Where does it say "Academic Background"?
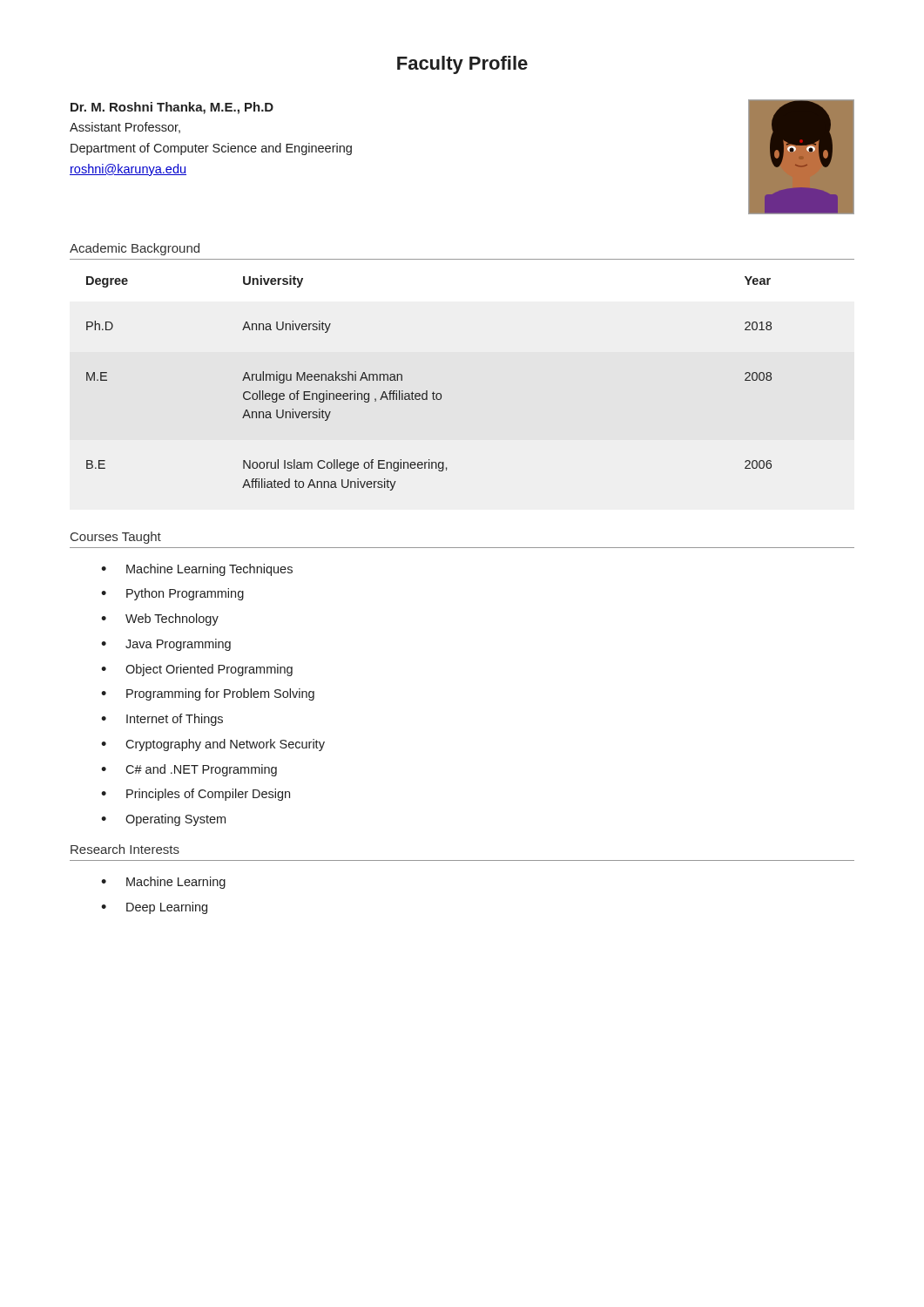Image resolution: width=924 pixels, height=1307 pixels. (135, 248)
